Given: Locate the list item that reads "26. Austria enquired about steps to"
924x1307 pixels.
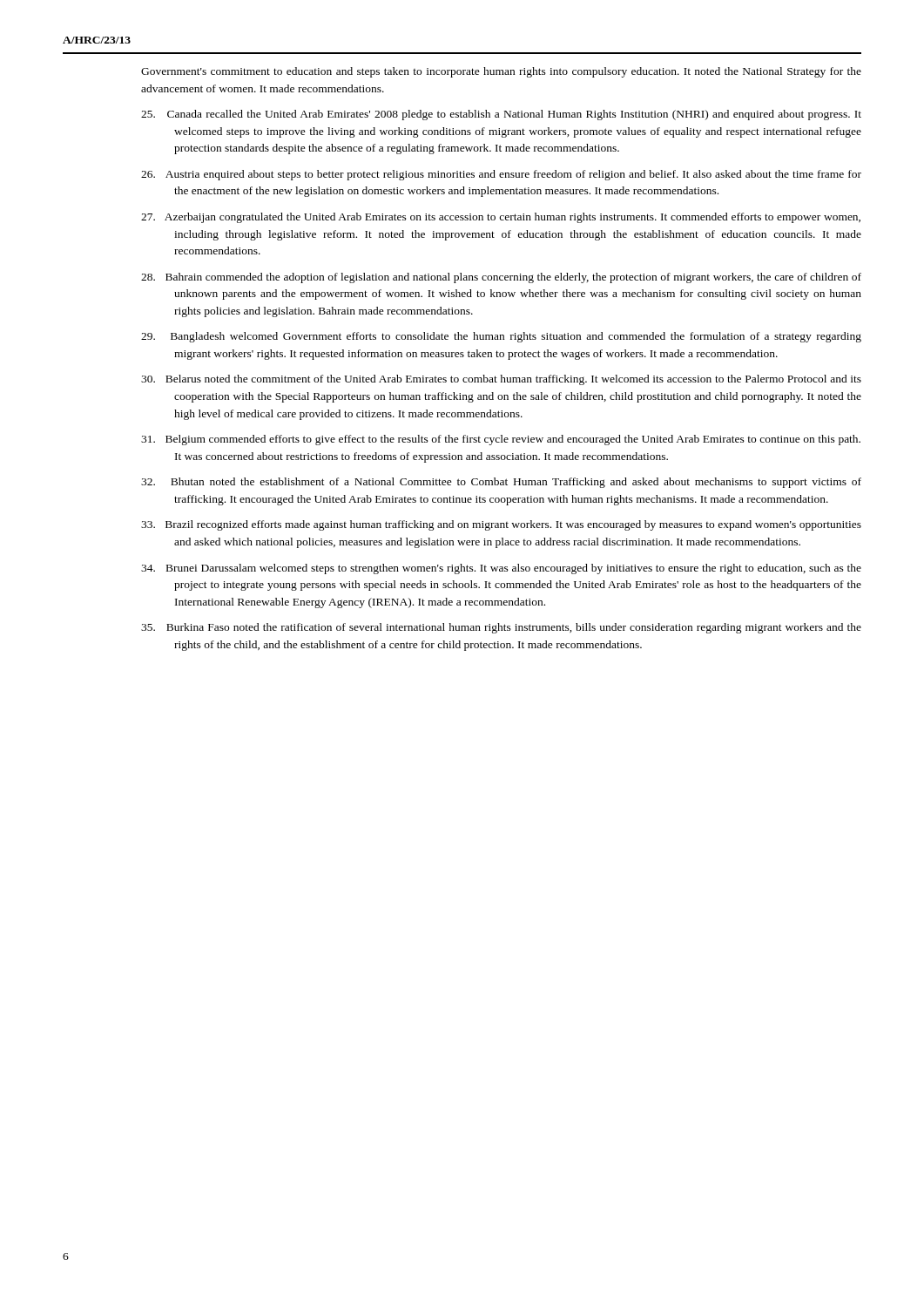Looking at the screenshot, I should 501,182.
